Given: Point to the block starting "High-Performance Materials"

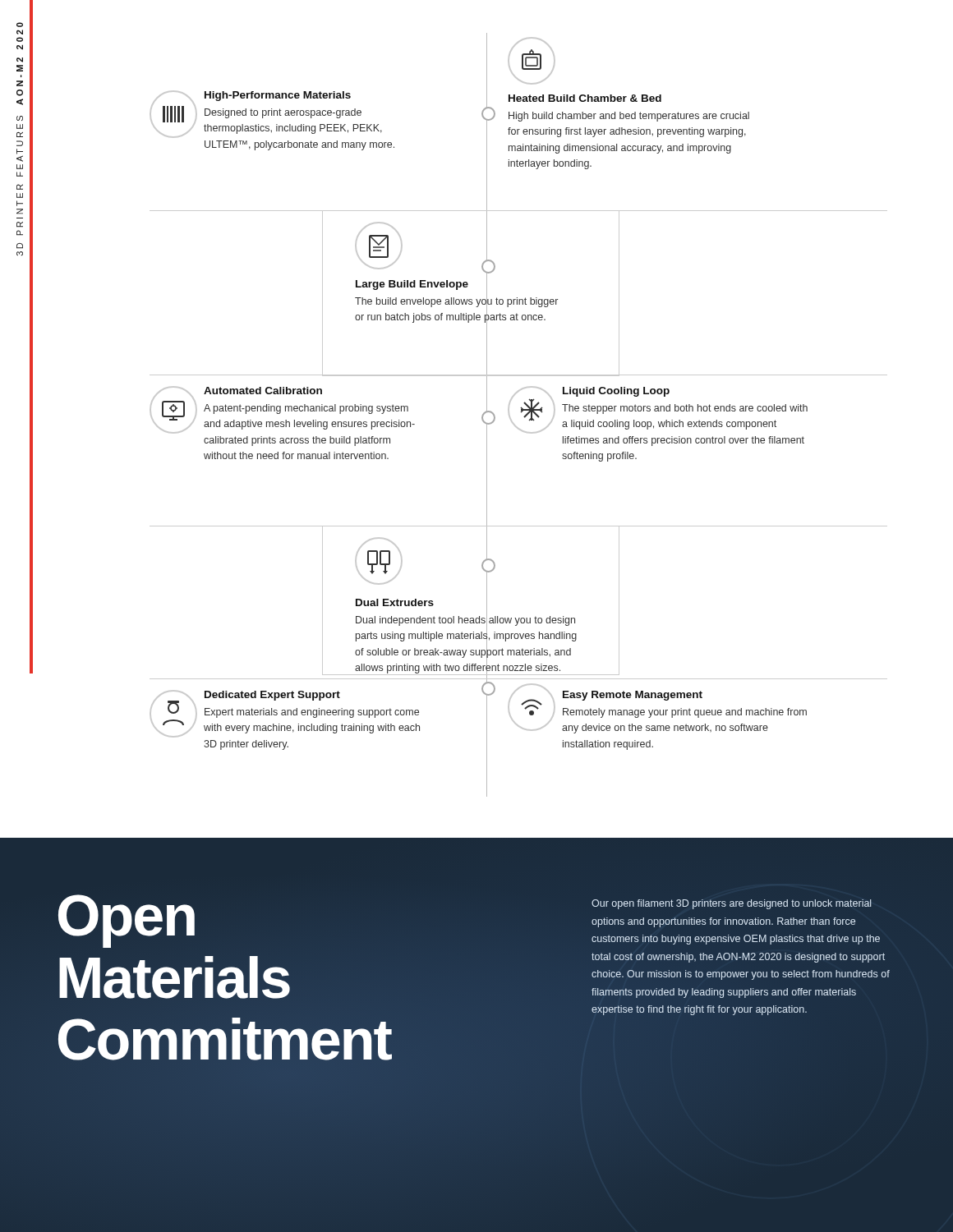Looking at the screenshot, I should tap(277, 95).
